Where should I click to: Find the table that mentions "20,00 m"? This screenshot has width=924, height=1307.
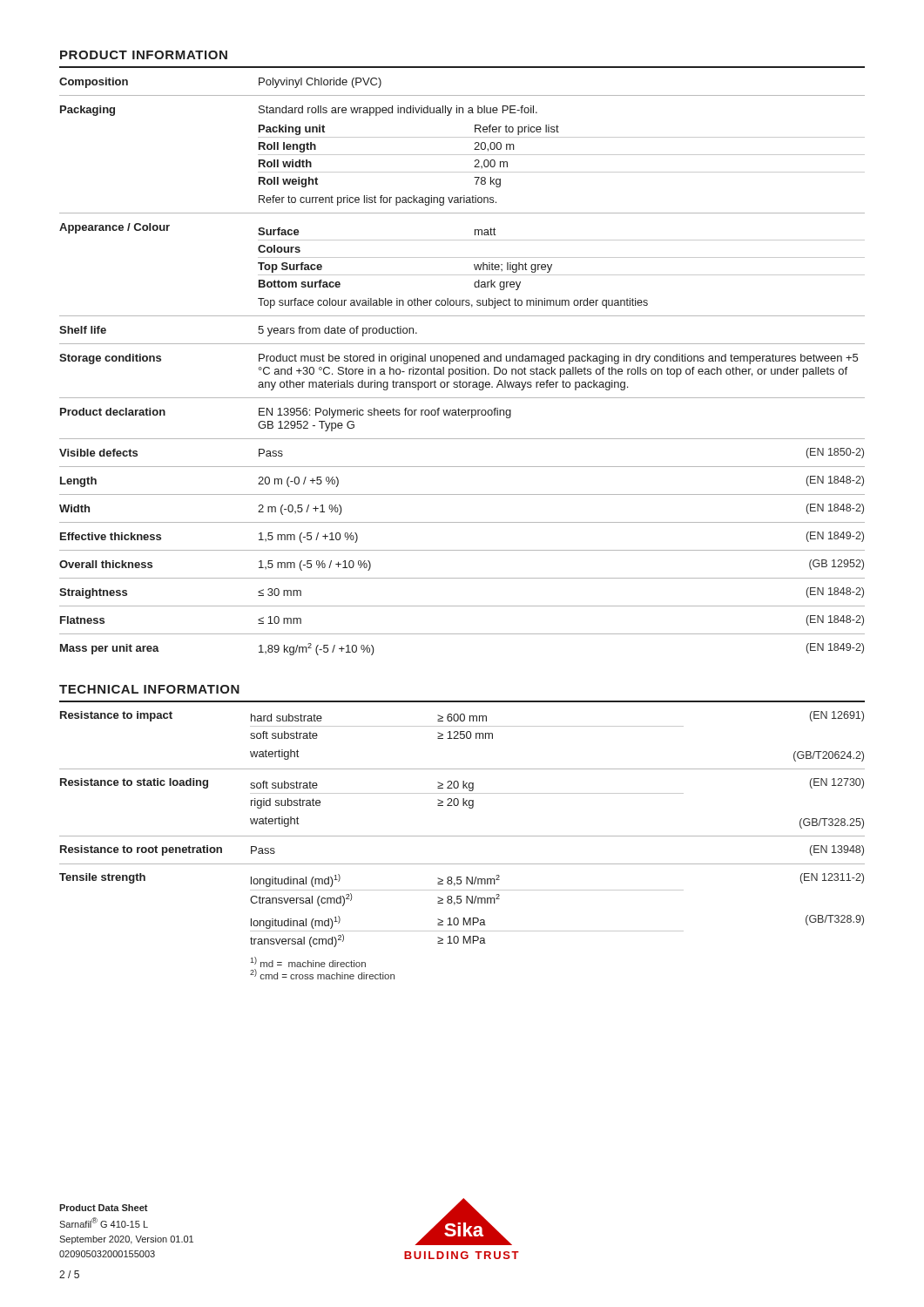click(462, 365)
